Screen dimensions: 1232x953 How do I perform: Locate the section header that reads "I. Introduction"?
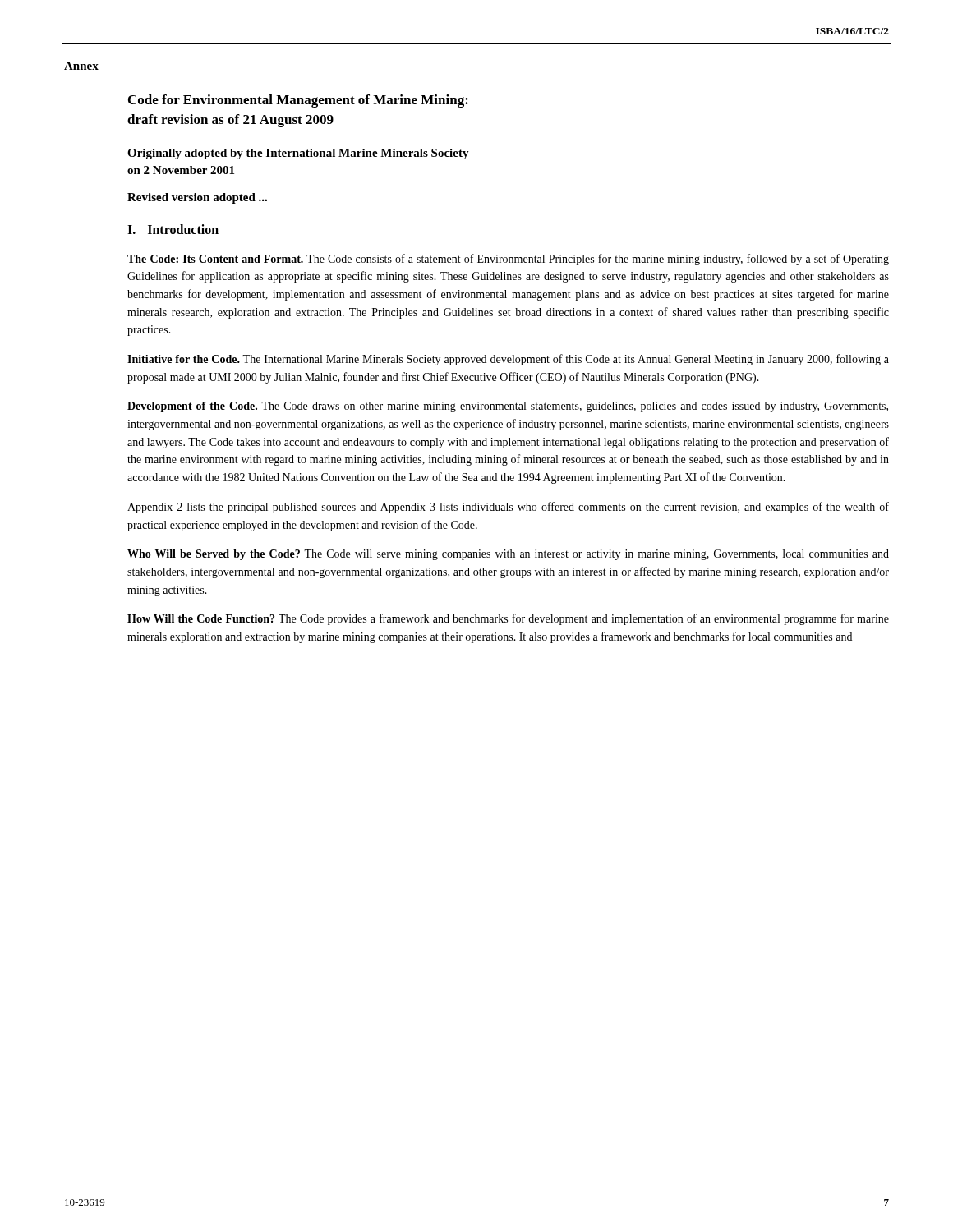coord(173,230)
